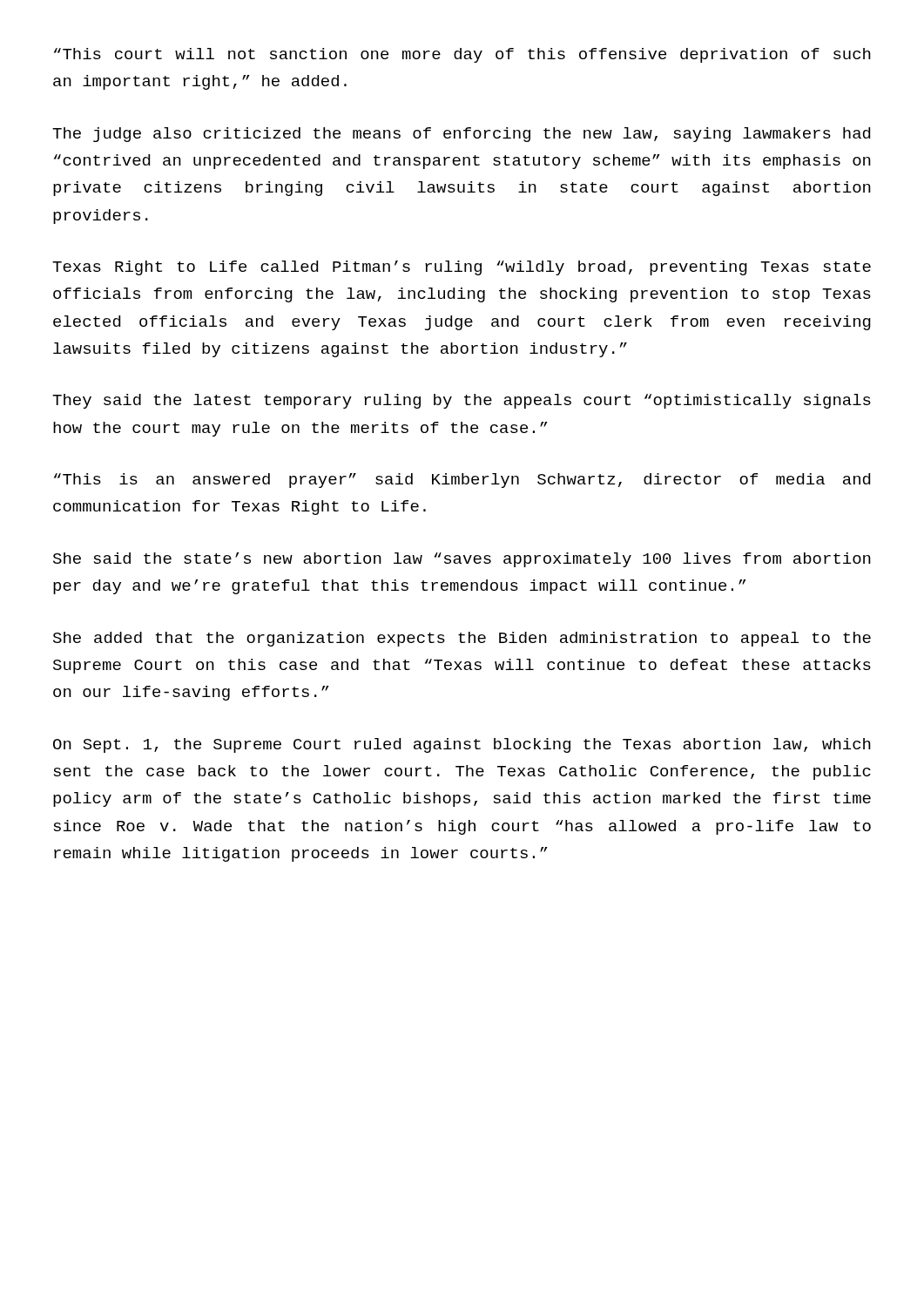Point to the block beginning "They said the latest"
This screenshot has height=1307, width=924.
(x=462, y=415)
